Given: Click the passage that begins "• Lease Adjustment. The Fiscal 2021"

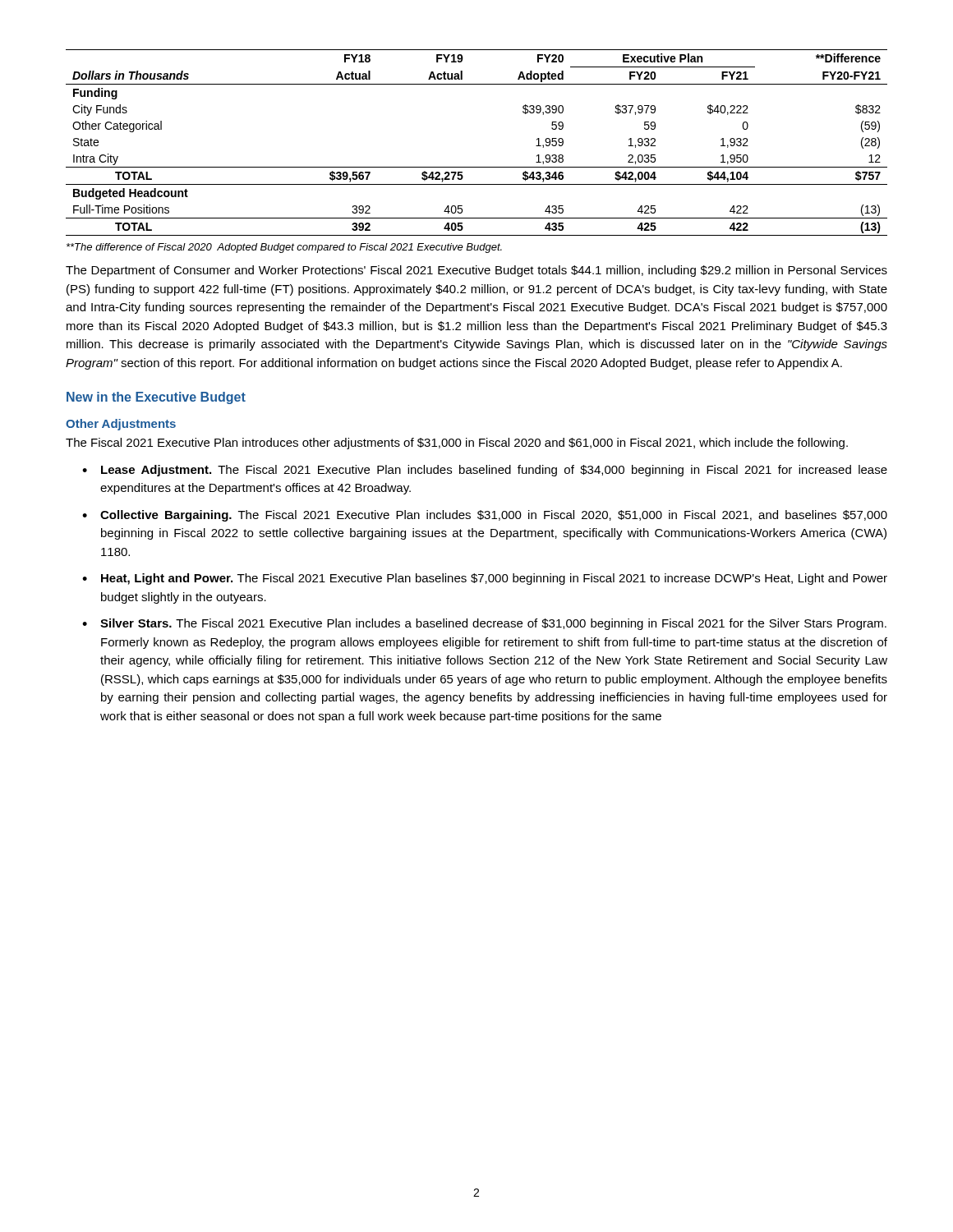Looking at the screenshot, I should pos(485,479).
